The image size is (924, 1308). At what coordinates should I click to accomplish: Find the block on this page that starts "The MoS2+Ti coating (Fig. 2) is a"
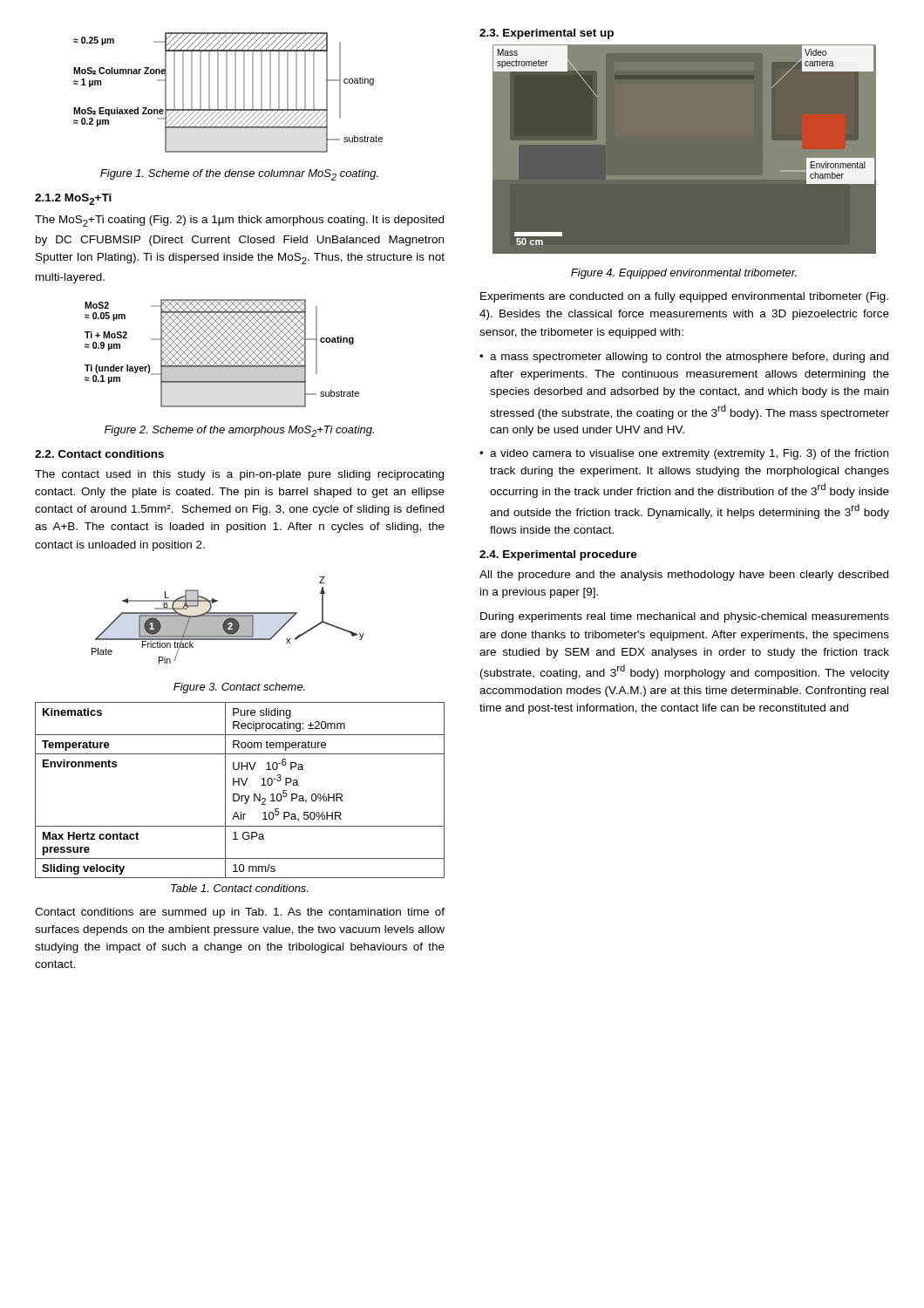[240, 248]
